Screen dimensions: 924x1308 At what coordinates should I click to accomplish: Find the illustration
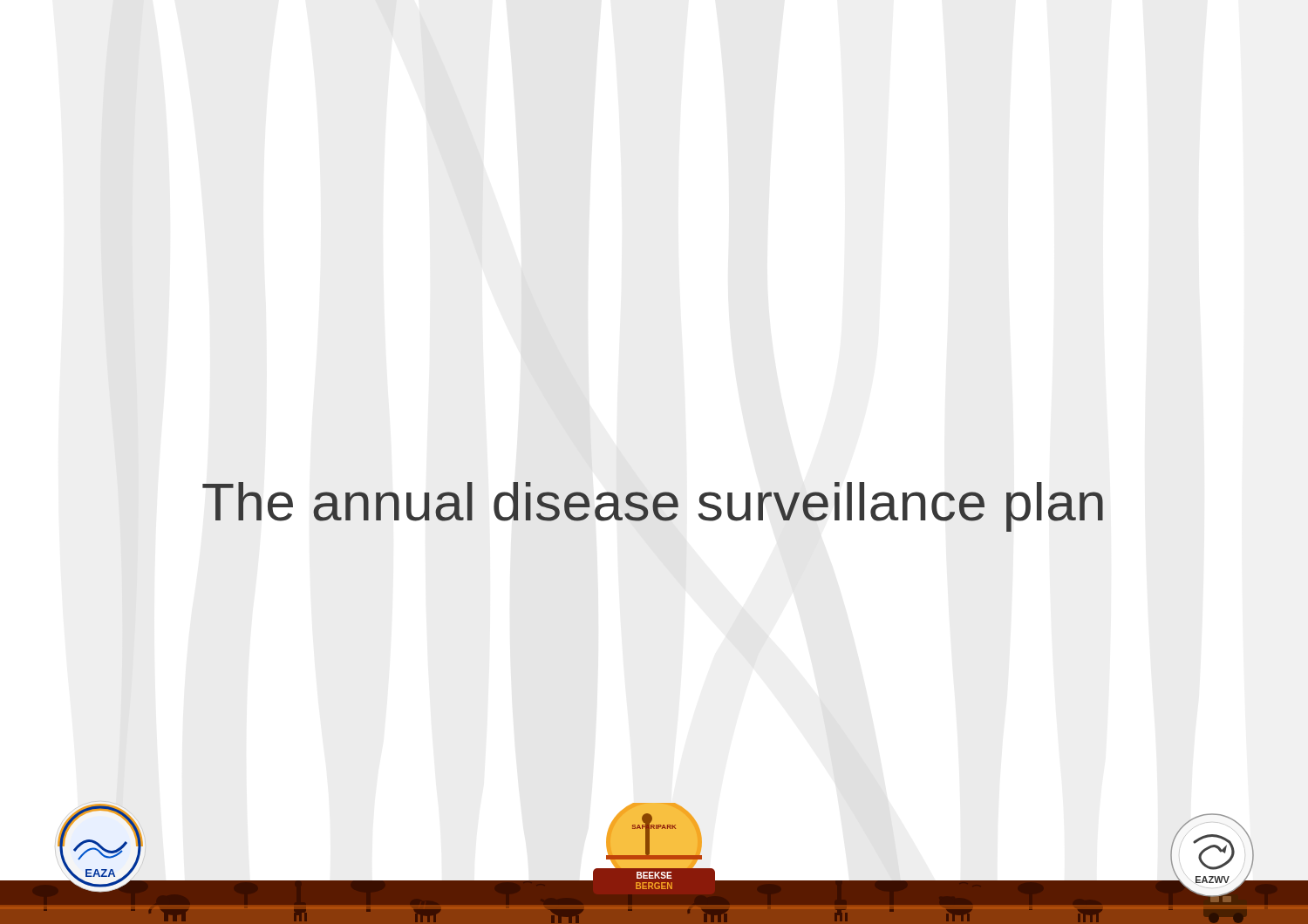click(654, 902)
